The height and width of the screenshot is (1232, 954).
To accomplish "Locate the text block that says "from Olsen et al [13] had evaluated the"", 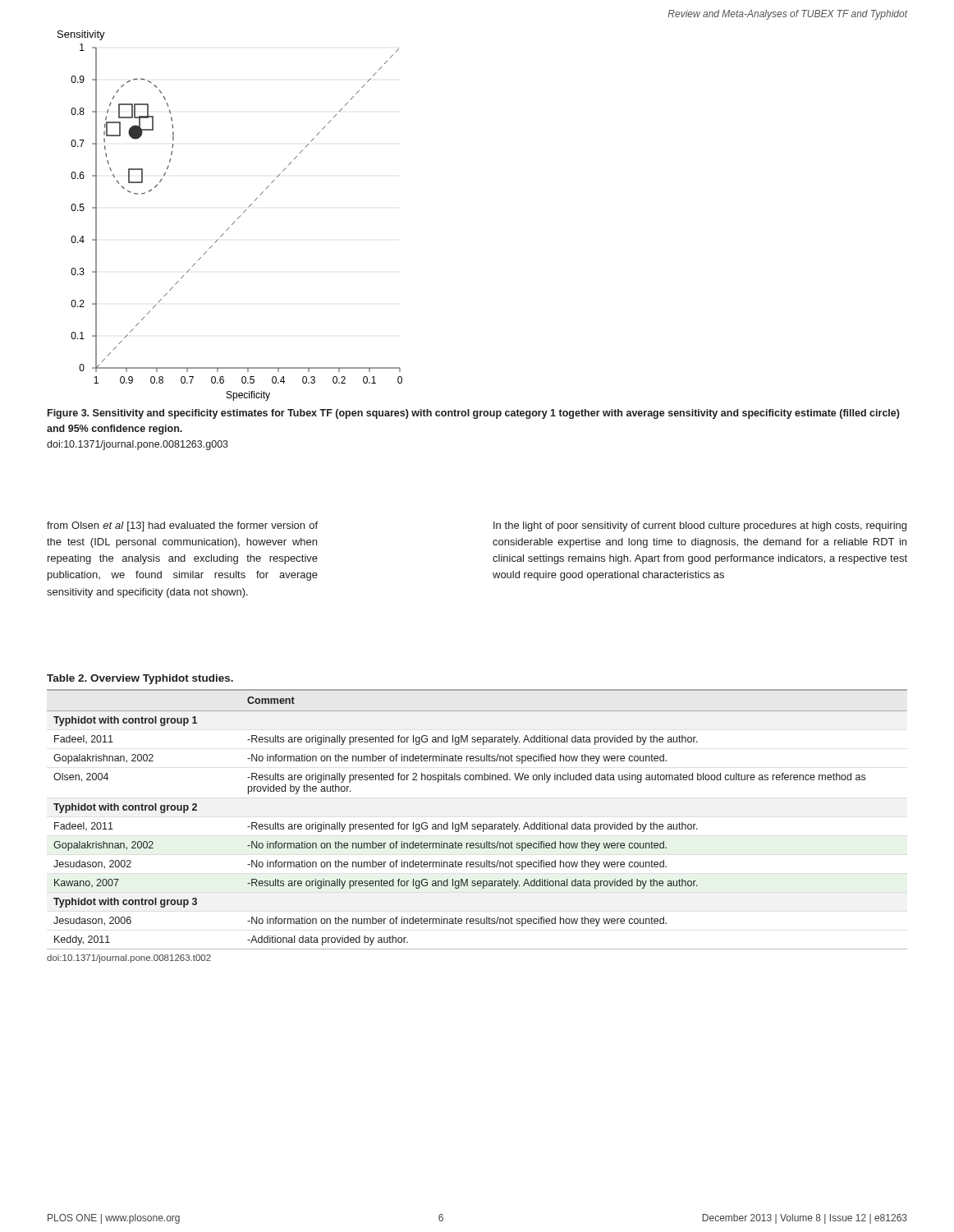I will pyautogui.click(x=182, y=559).
